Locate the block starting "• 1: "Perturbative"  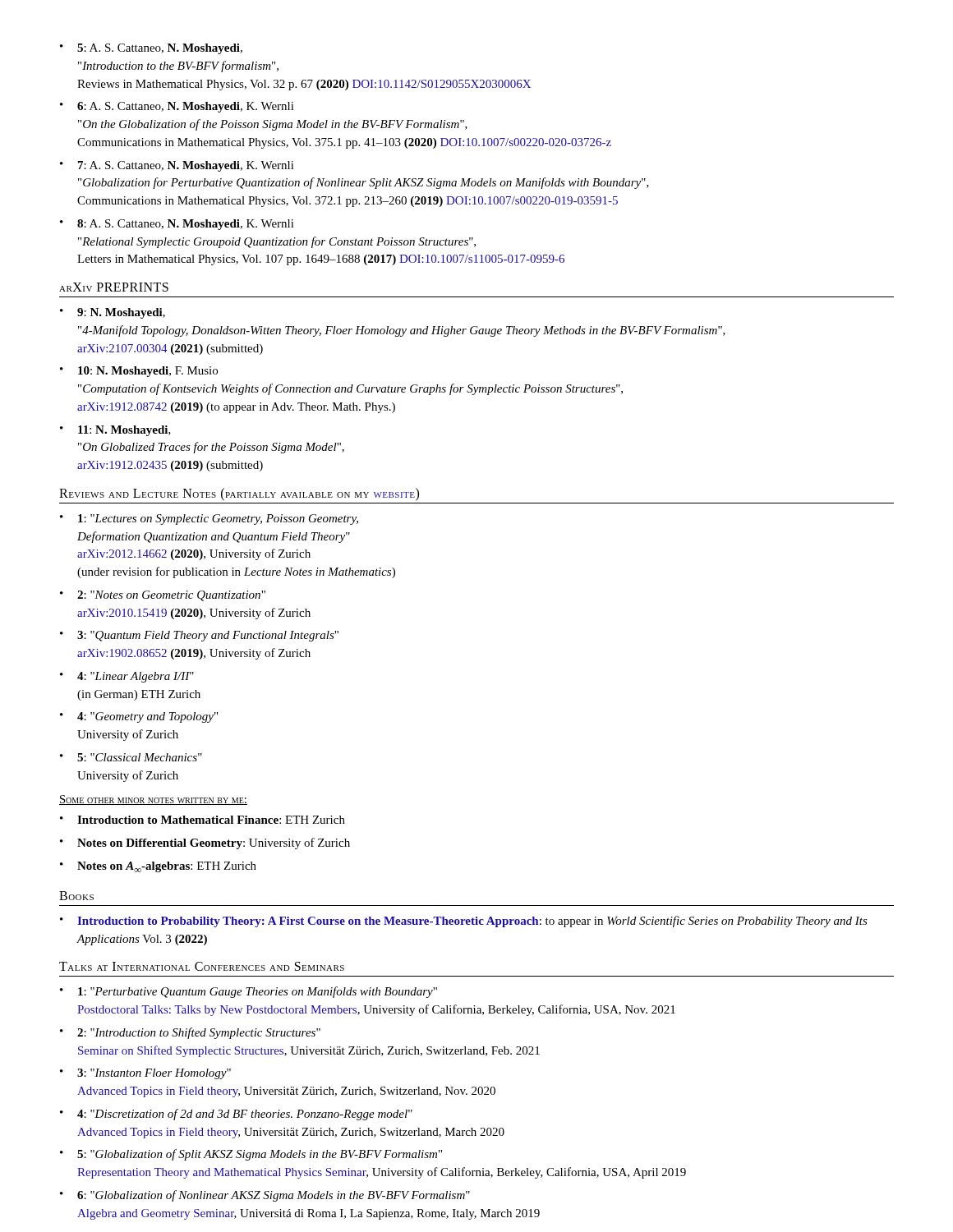pyautogui.click(x=476, y=1001)
